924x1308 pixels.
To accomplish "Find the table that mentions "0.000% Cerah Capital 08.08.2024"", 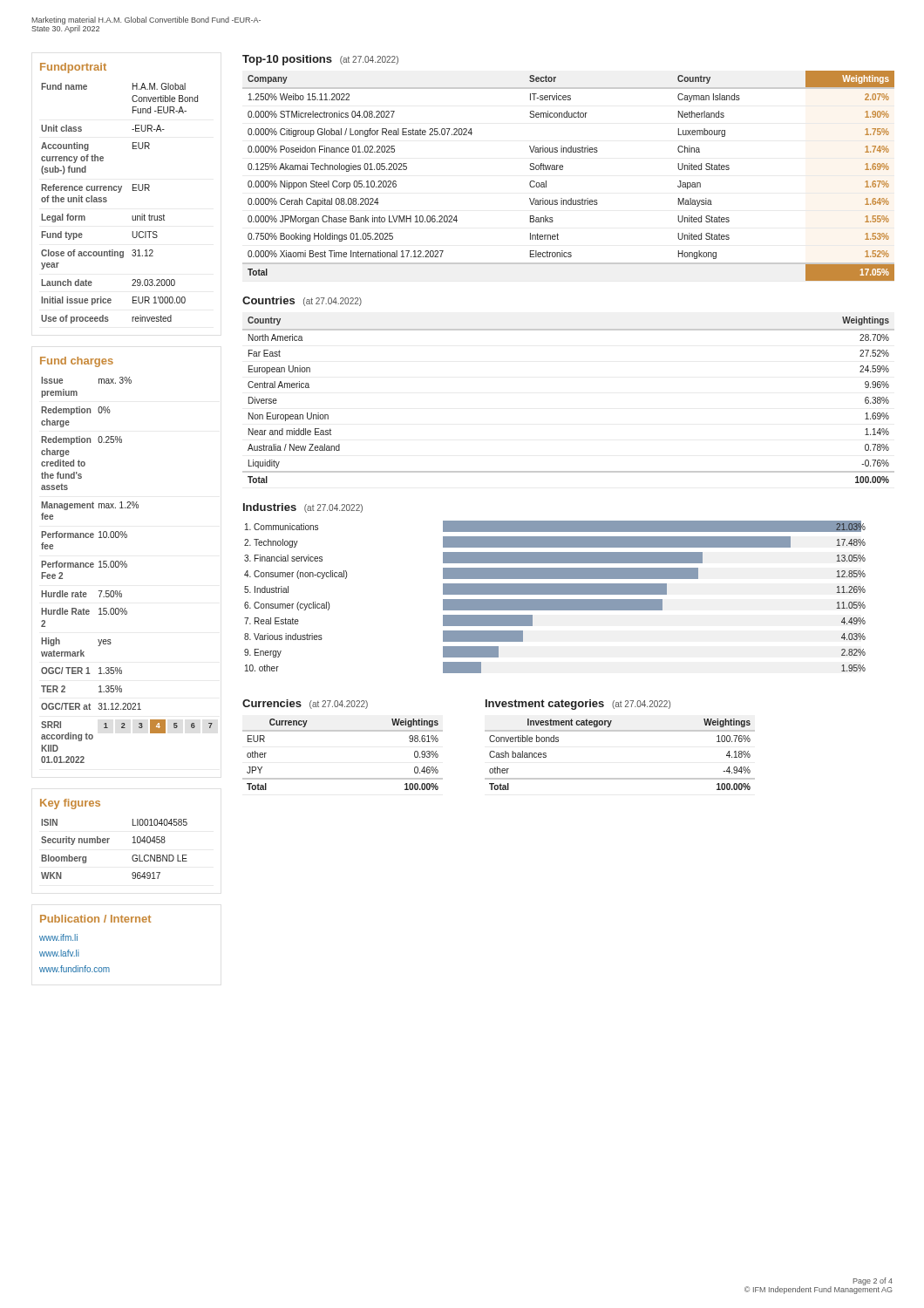I will click(x=568, y=167).
